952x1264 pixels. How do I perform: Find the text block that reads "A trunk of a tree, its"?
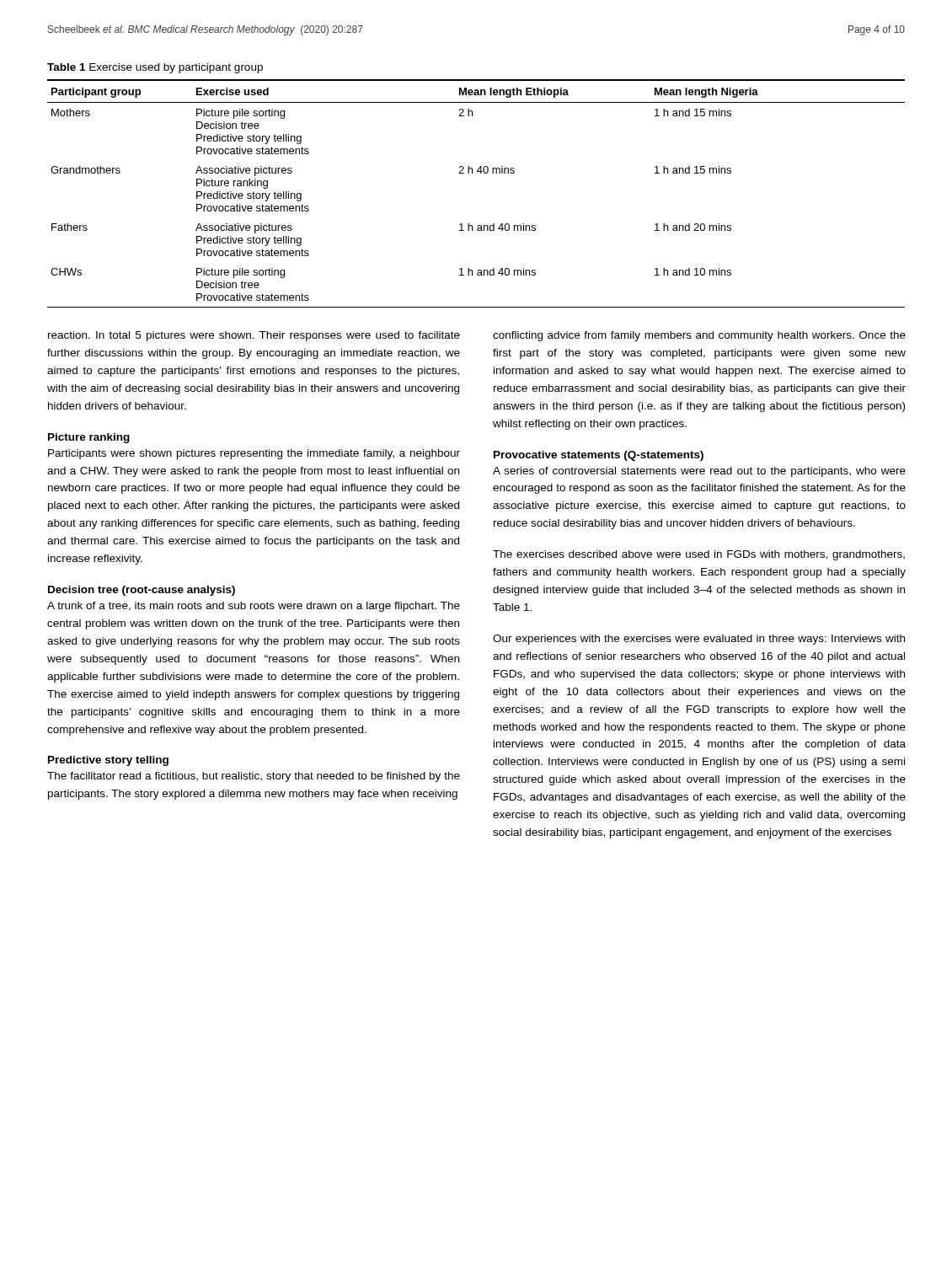pos(254,668)
